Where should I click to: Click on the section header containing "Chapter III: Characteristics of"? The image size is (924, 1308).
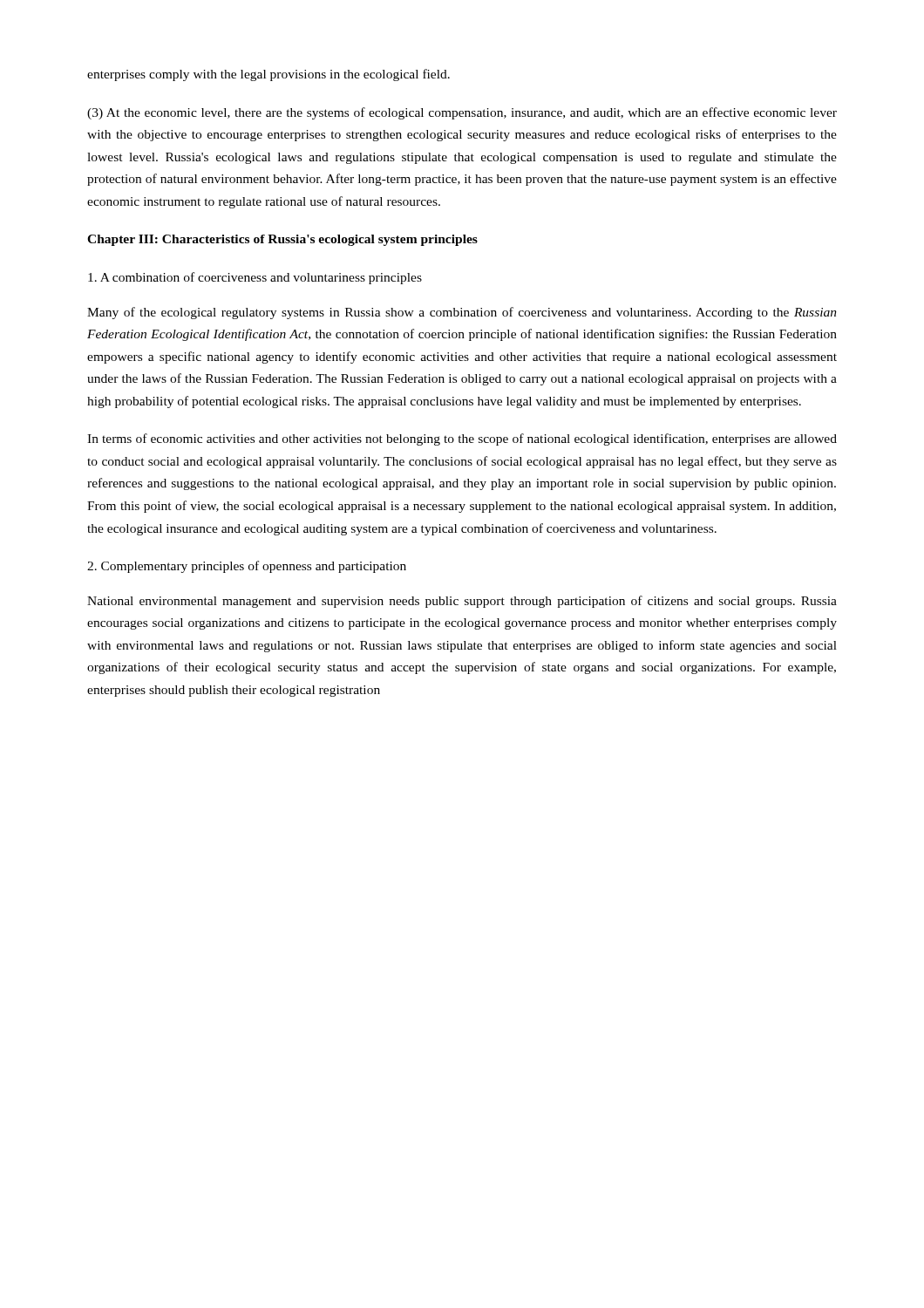point(282,239)
